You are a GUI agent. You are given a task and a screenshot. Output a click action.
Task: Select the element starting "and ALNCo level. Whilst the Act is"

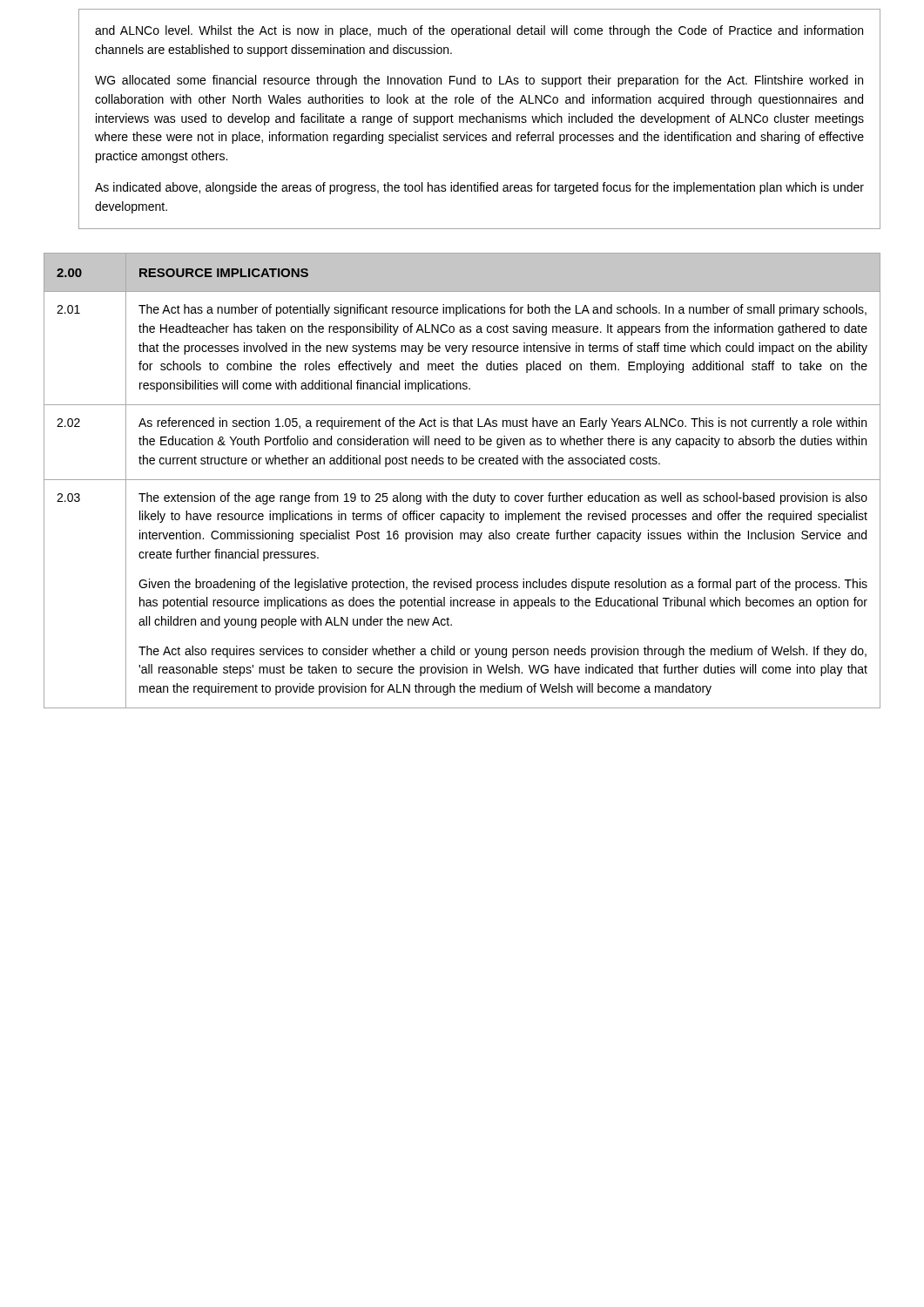click(x=479, y=119)
